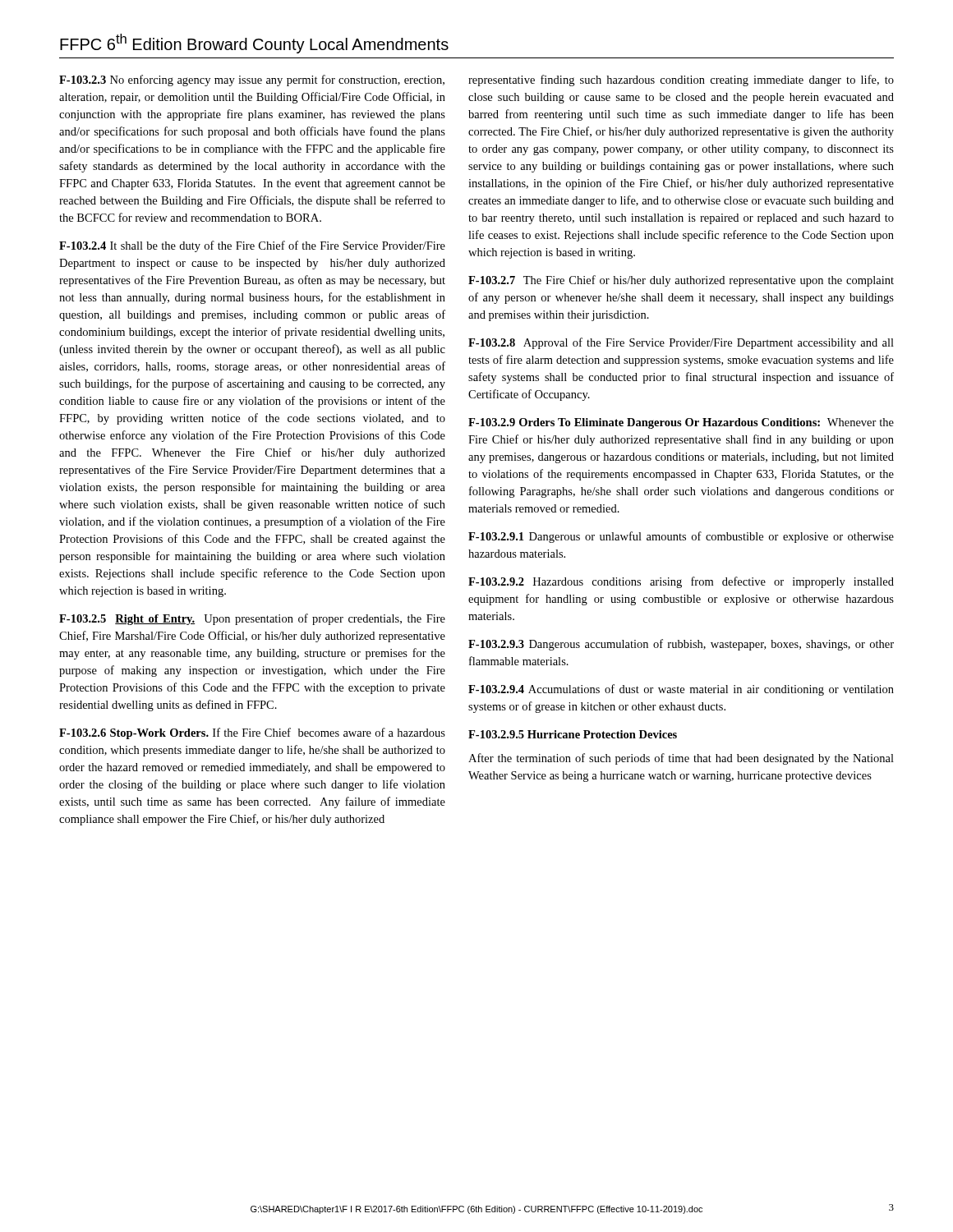
Task: Locate the text block that says "F-103.2.7 The Fire Chief"
Action: click(681, 298)
